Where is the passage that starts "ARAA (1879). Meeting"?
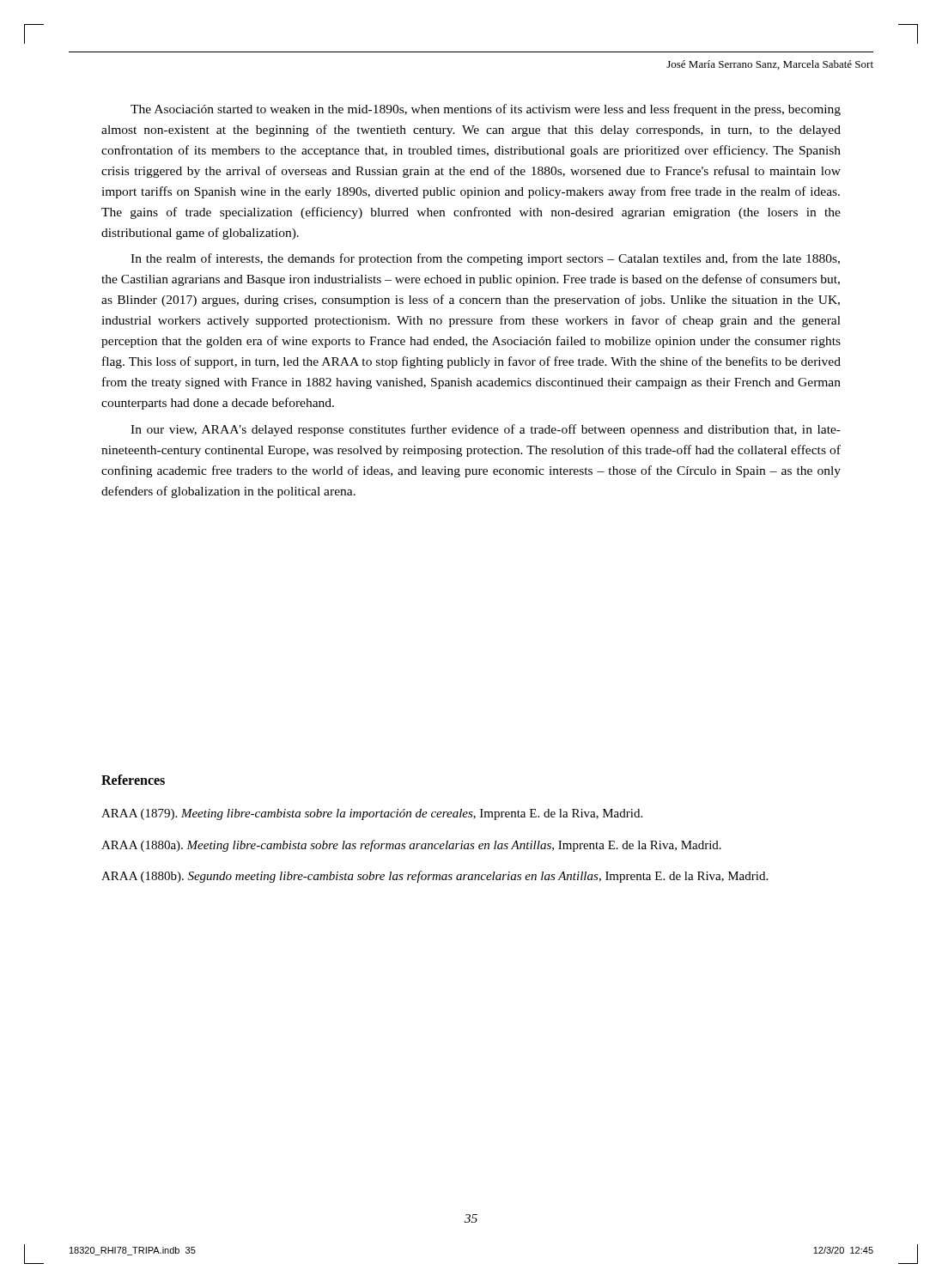This screenshot has width=942, height=1288. 372,813
